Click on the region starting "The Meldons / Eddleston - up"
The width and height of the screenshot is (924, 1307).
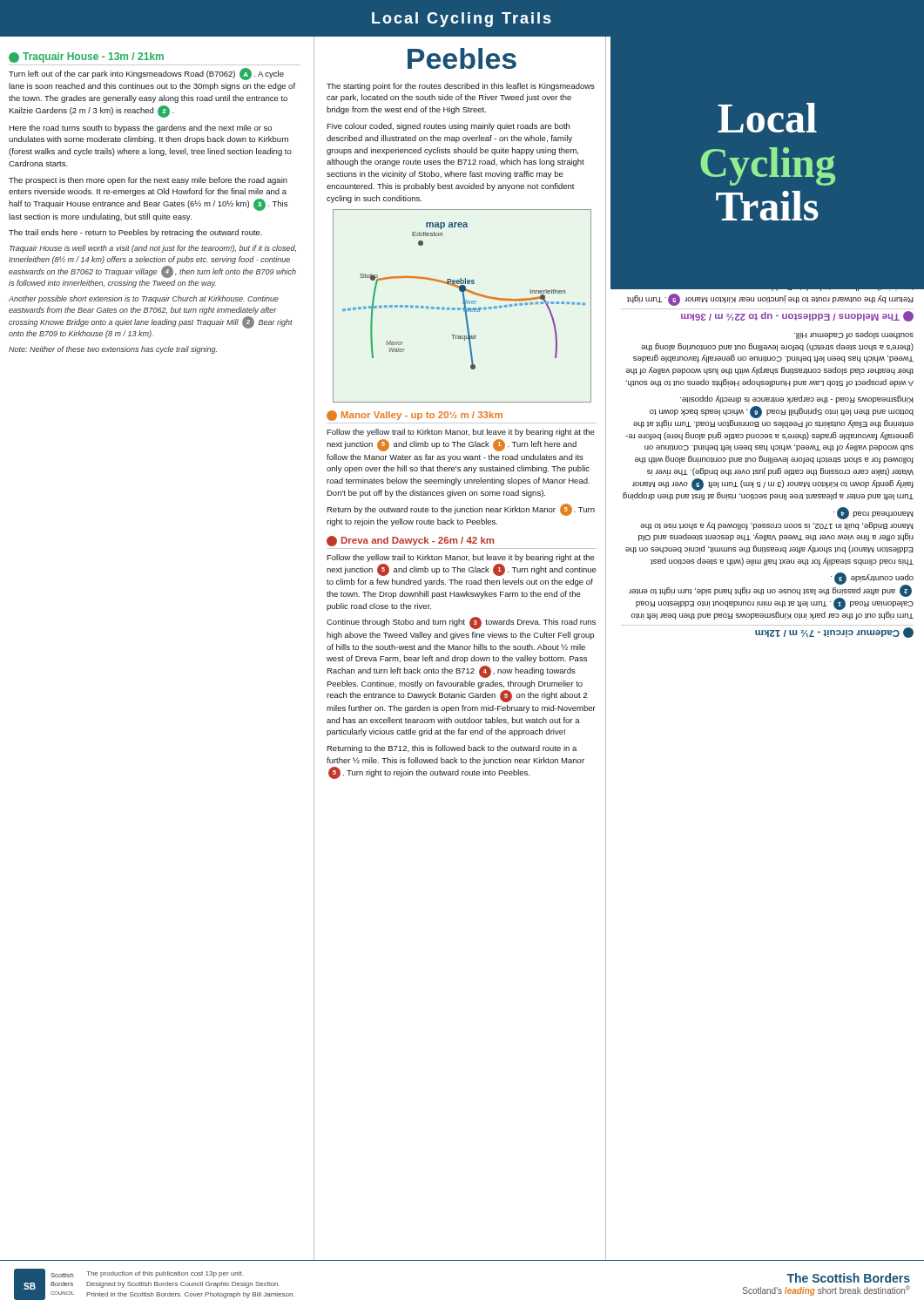767,316
